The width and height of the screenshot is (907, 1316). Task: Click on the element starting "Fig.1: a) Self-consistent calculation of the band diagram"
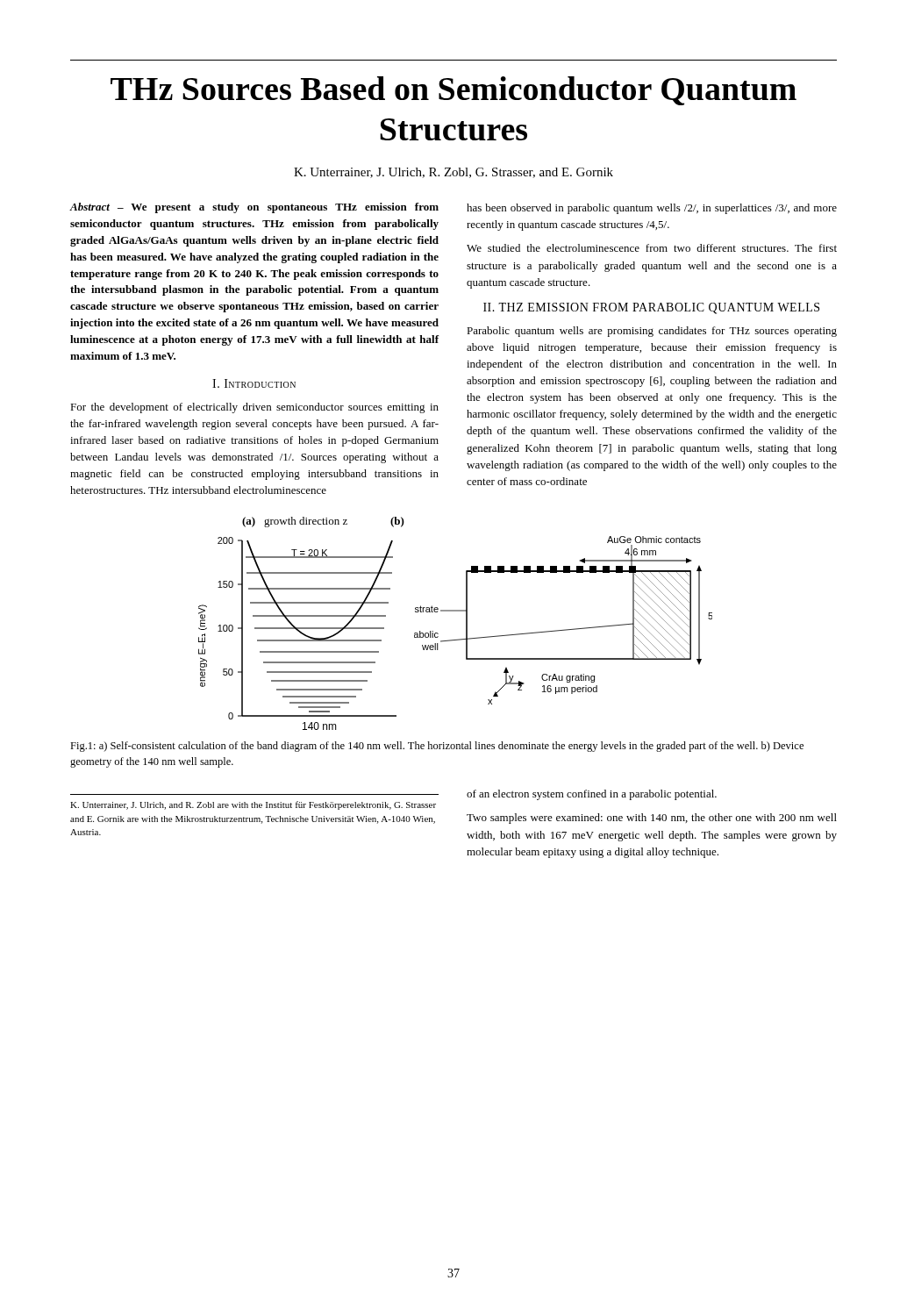[437, 754]
